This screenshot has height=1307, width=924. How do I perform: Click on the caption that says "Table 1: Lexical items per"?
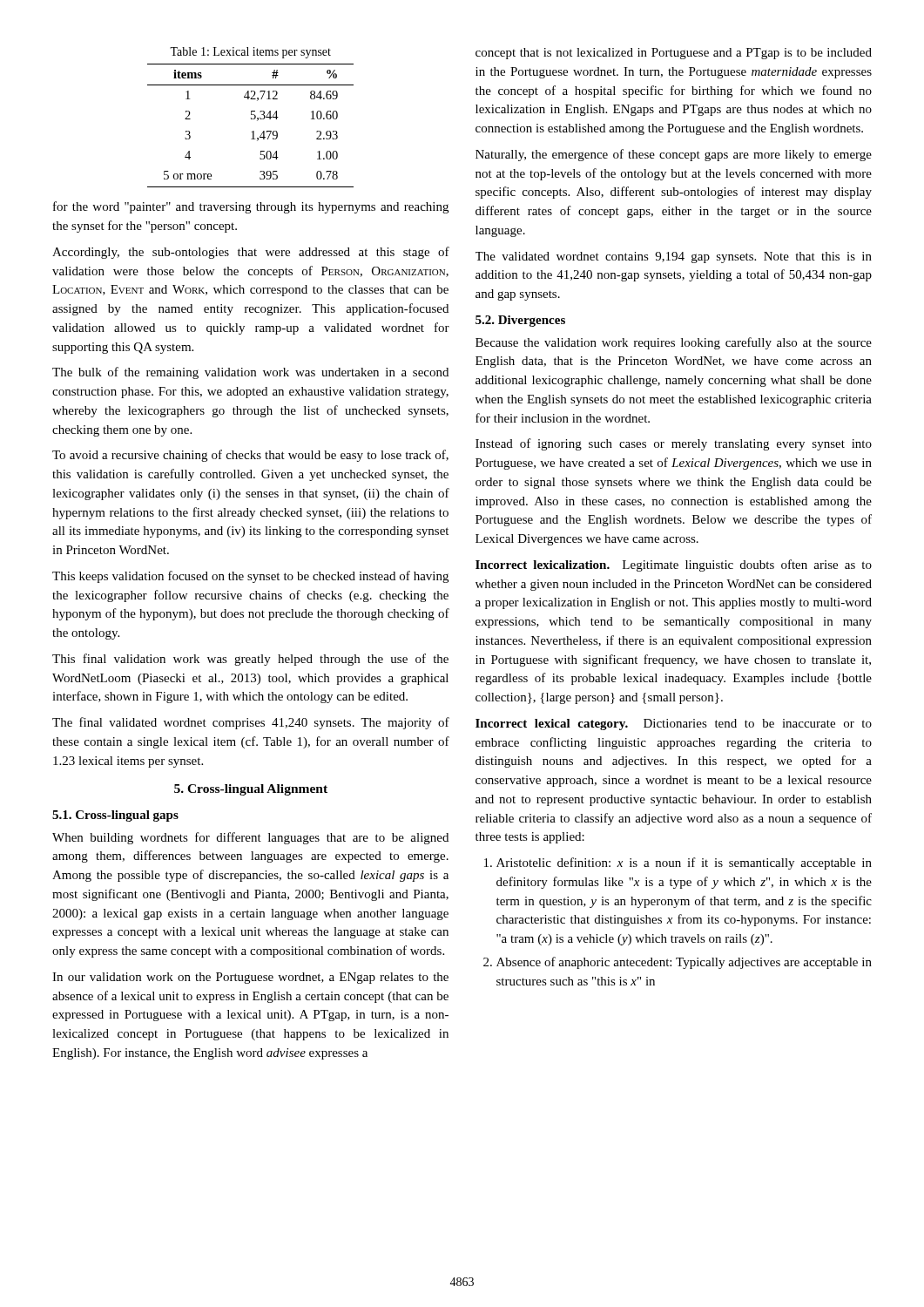coord(251,52)
